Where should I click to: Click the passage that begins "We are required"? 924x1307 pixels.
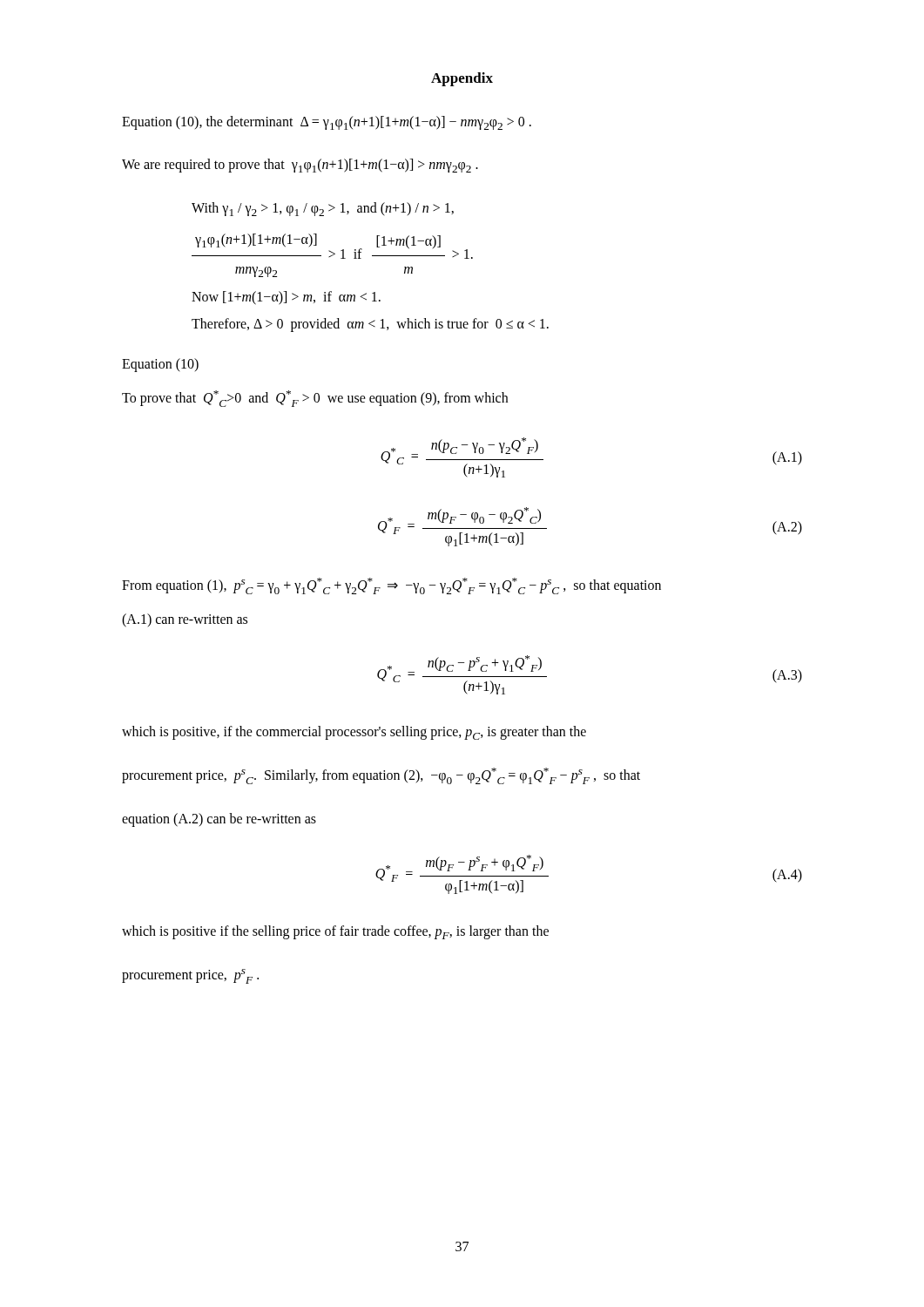pyautogui.click(x=300, y=166)
